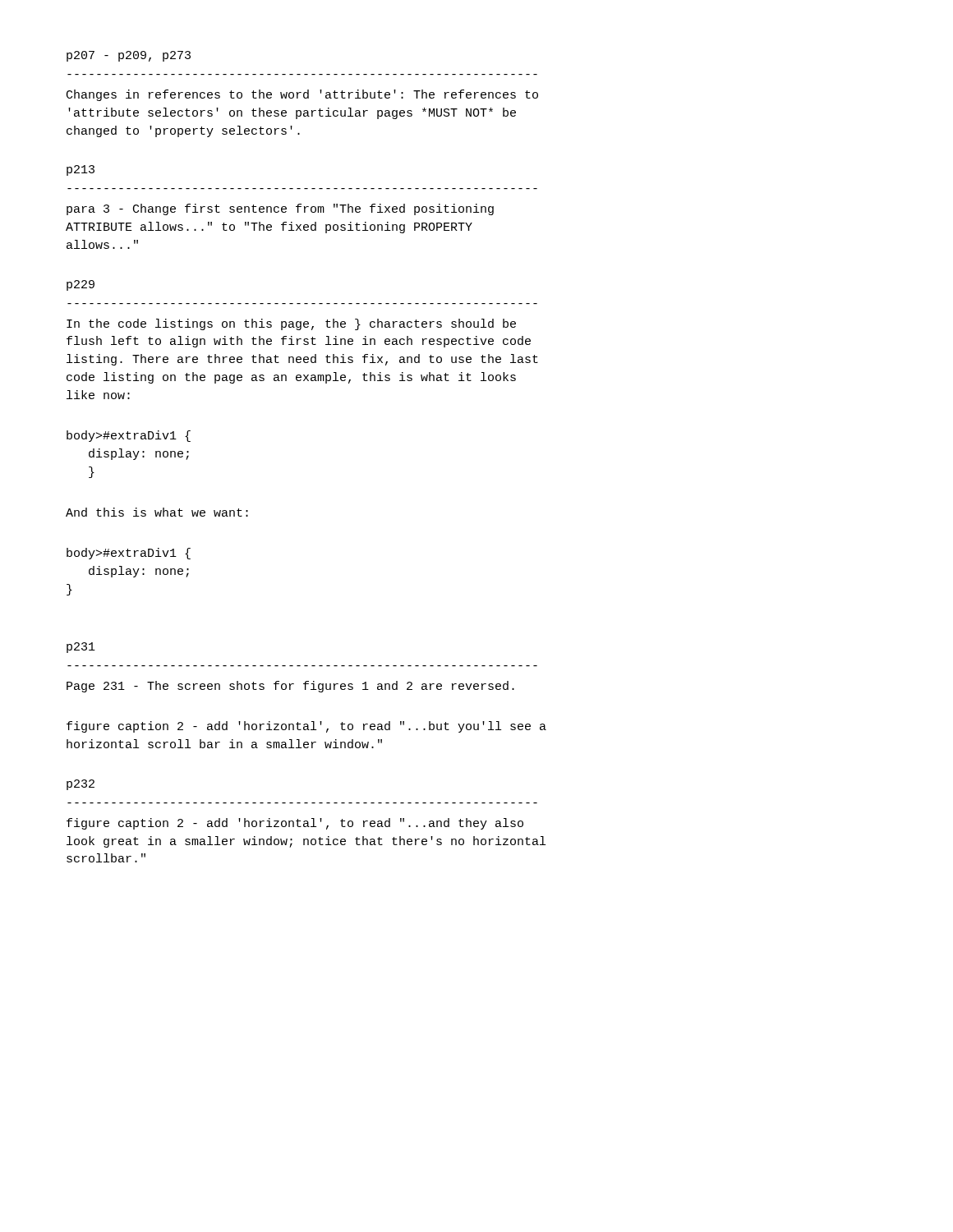Click on the text block with the text "para 3 - Change"
953x1232 pixels.
[x=280, y=228]
